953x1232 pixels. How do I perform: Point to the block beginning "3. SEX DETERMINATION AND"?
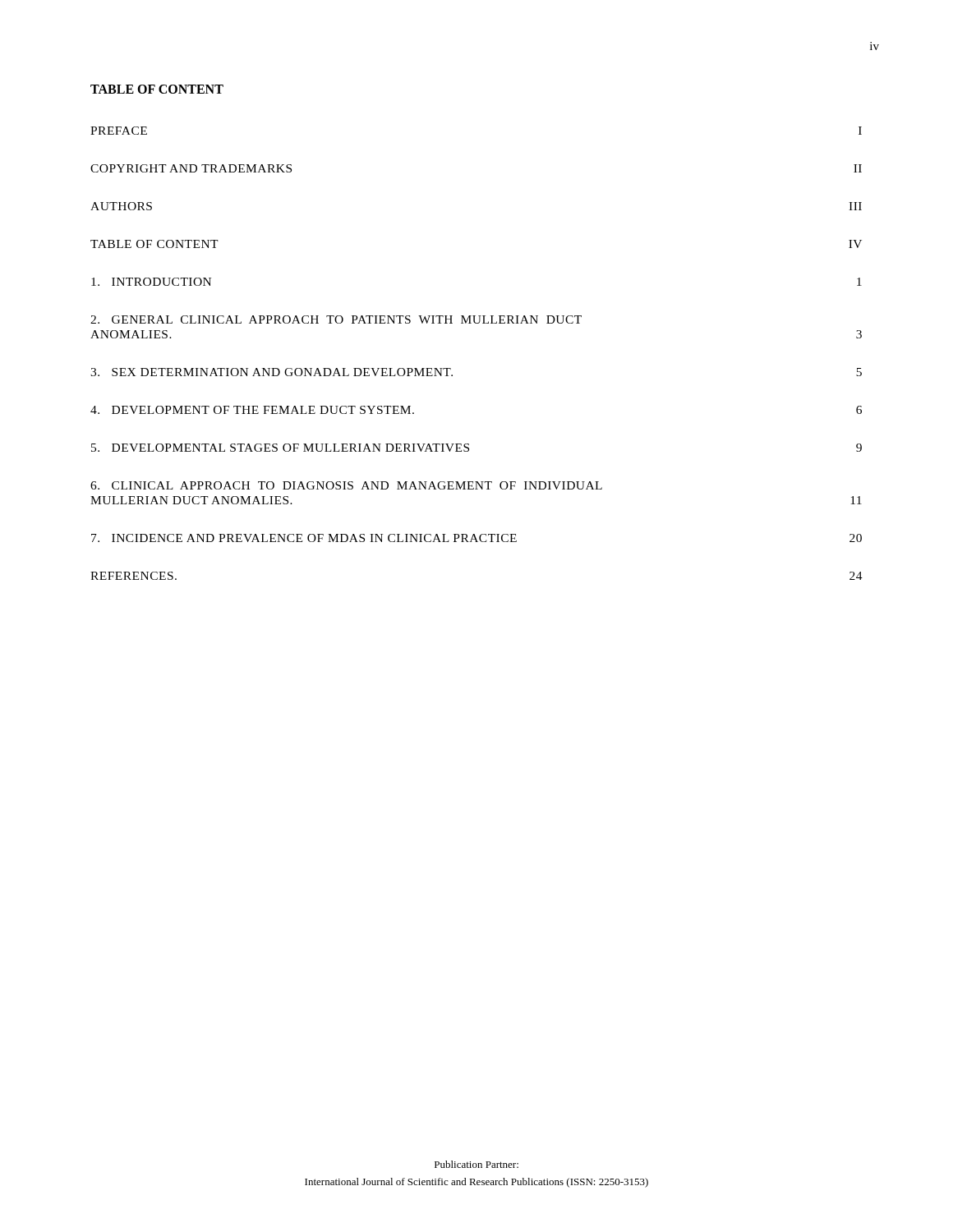[x=274, y=372]
